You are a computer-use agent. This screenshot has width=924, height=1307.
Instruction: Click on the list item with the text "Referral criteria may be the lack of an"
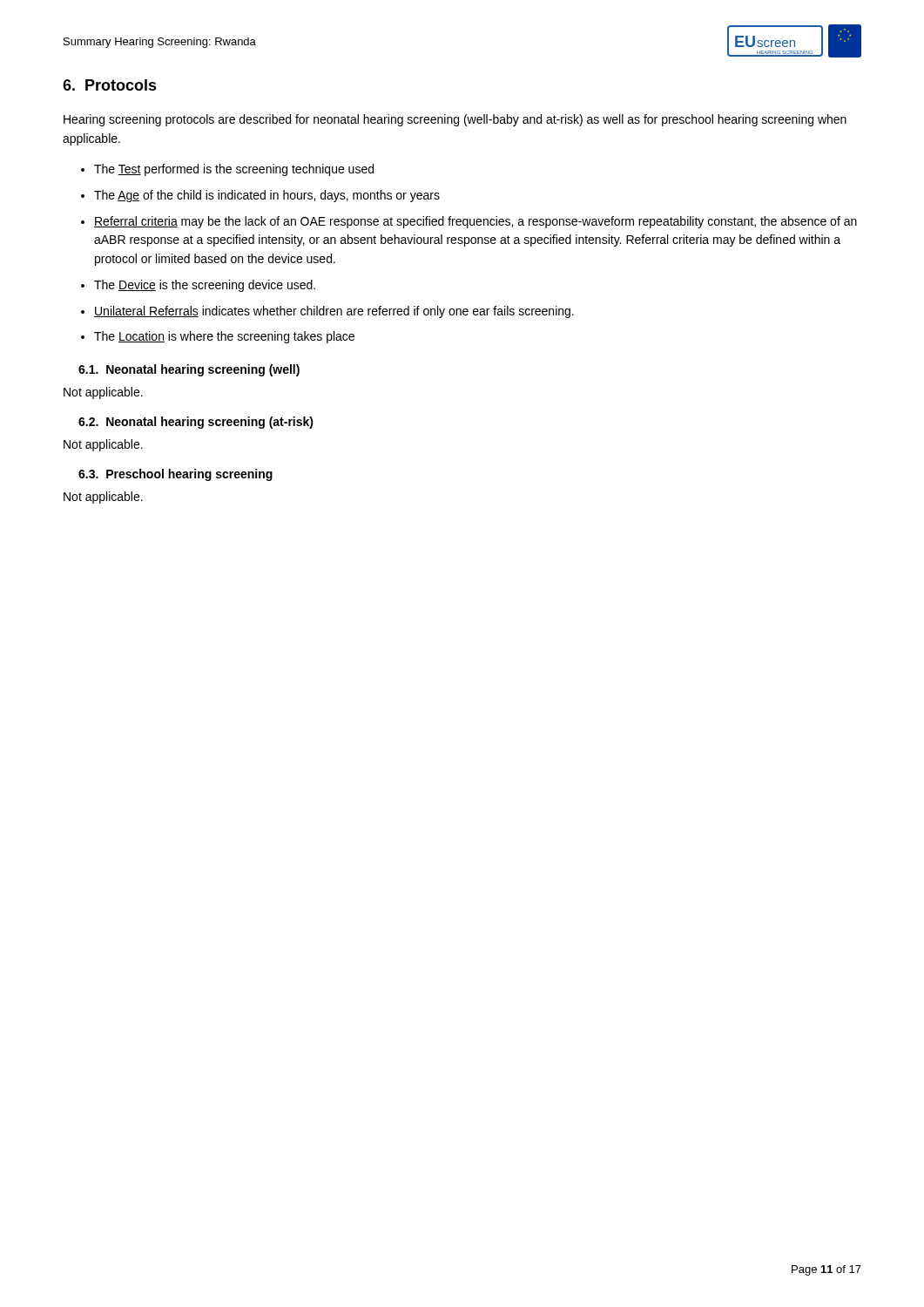[476, 240]
